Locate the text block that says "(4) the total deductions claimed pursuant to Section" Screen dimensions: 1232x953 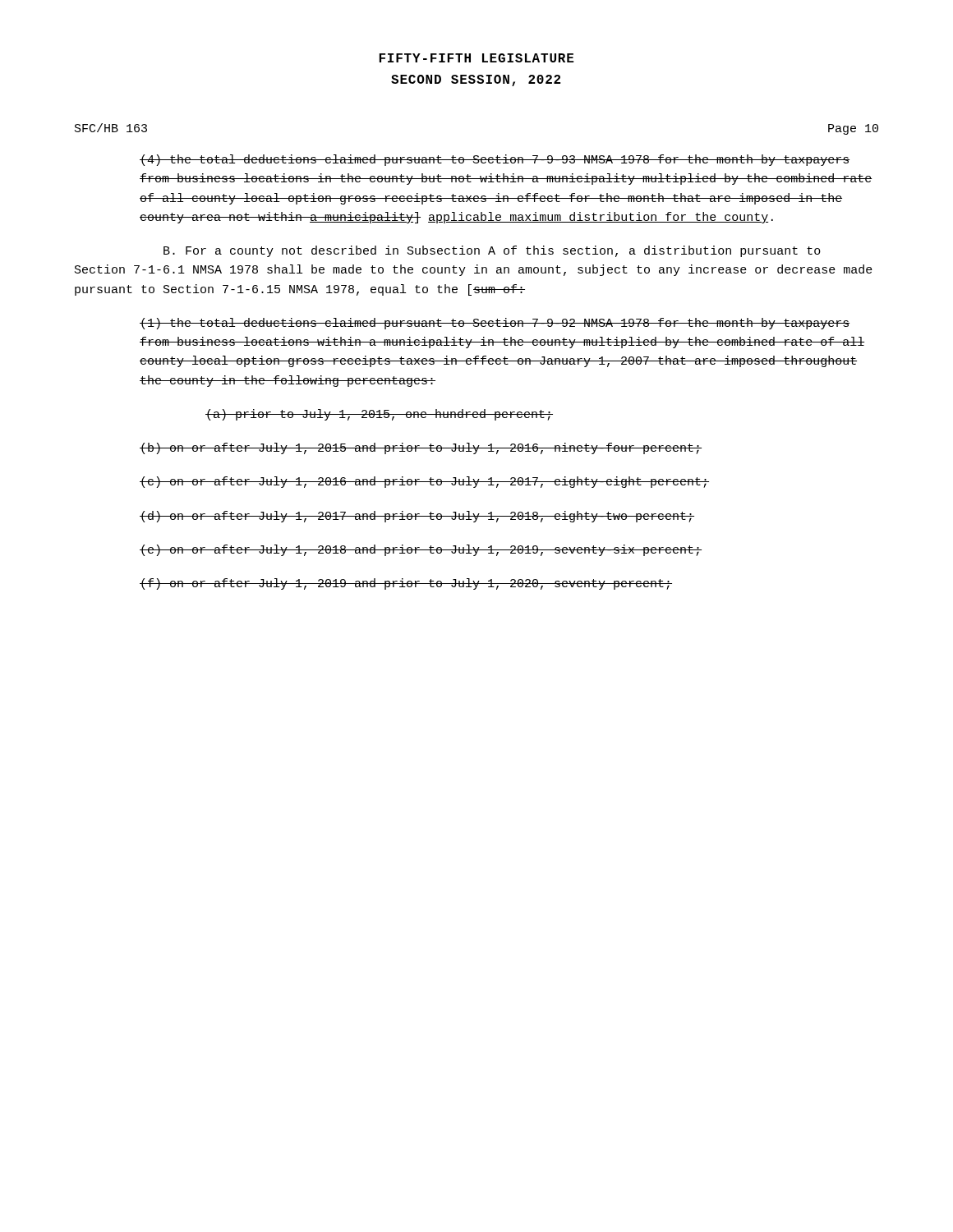(x=506, y=189)
